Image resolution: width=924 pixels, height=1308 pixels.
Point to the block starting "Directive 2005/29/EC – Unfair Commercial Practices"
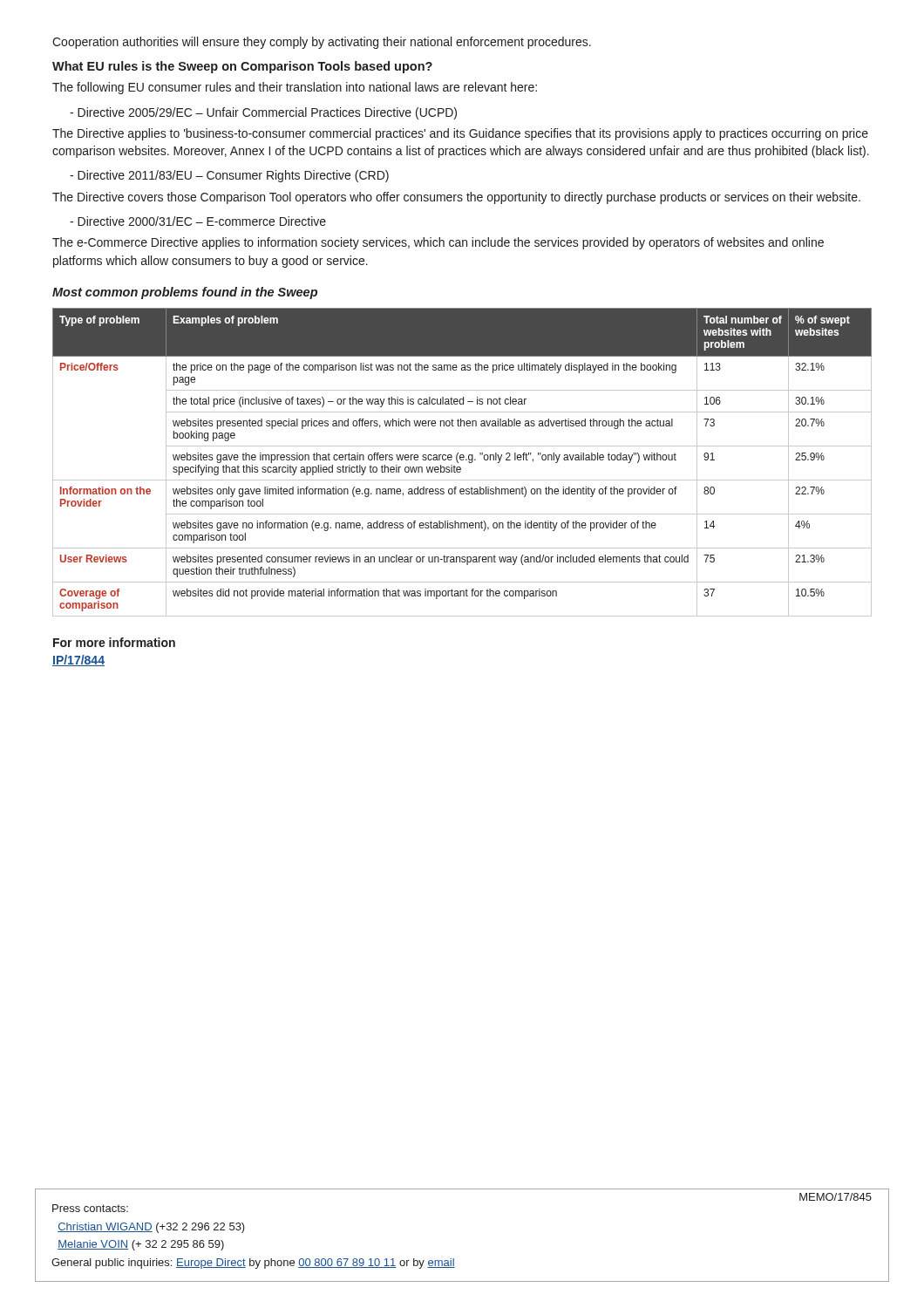coord(264,112)
